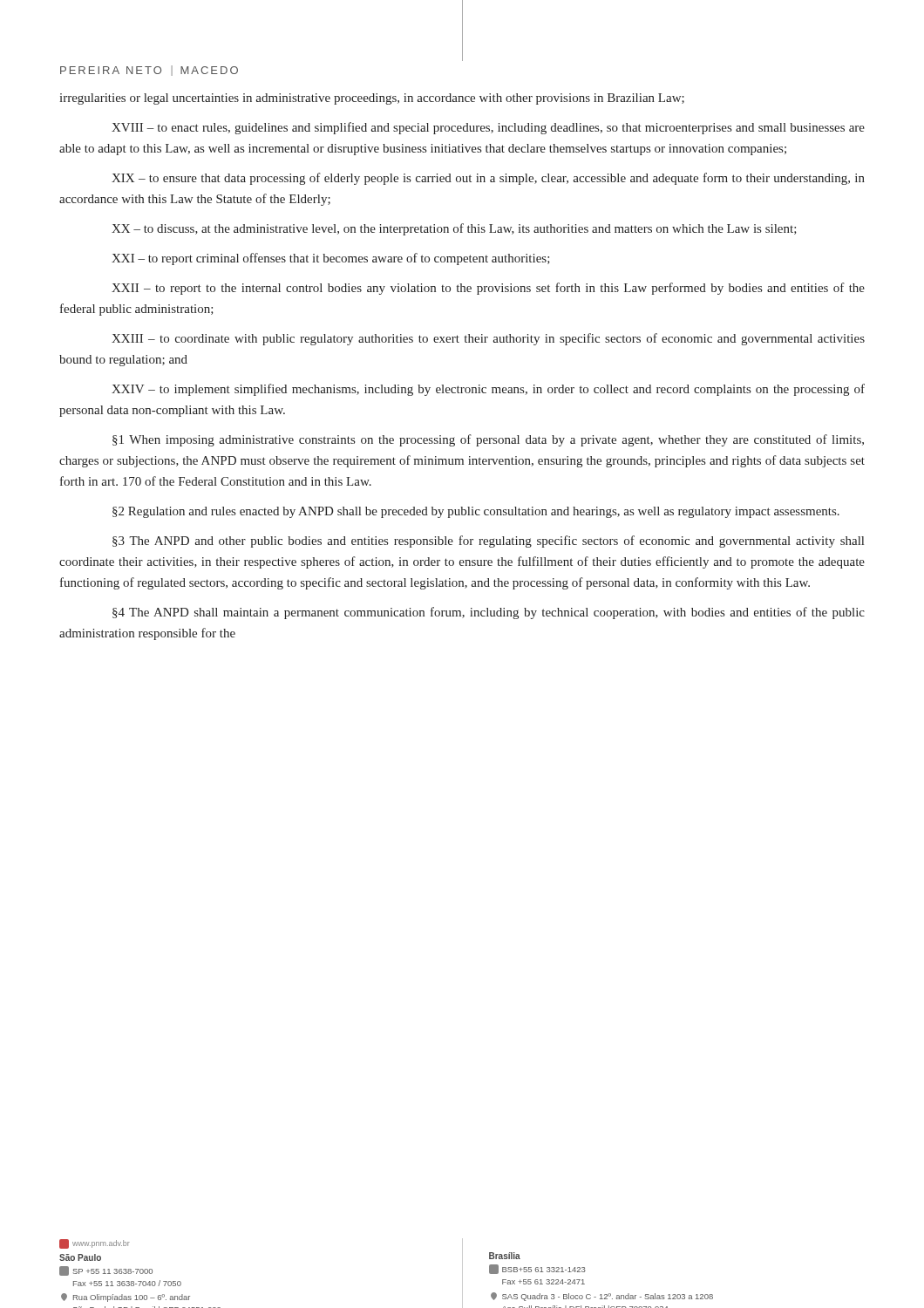Find the text block that says "irregularities or legal uncertainties"
924x1308 pixels.
point(462,98)
